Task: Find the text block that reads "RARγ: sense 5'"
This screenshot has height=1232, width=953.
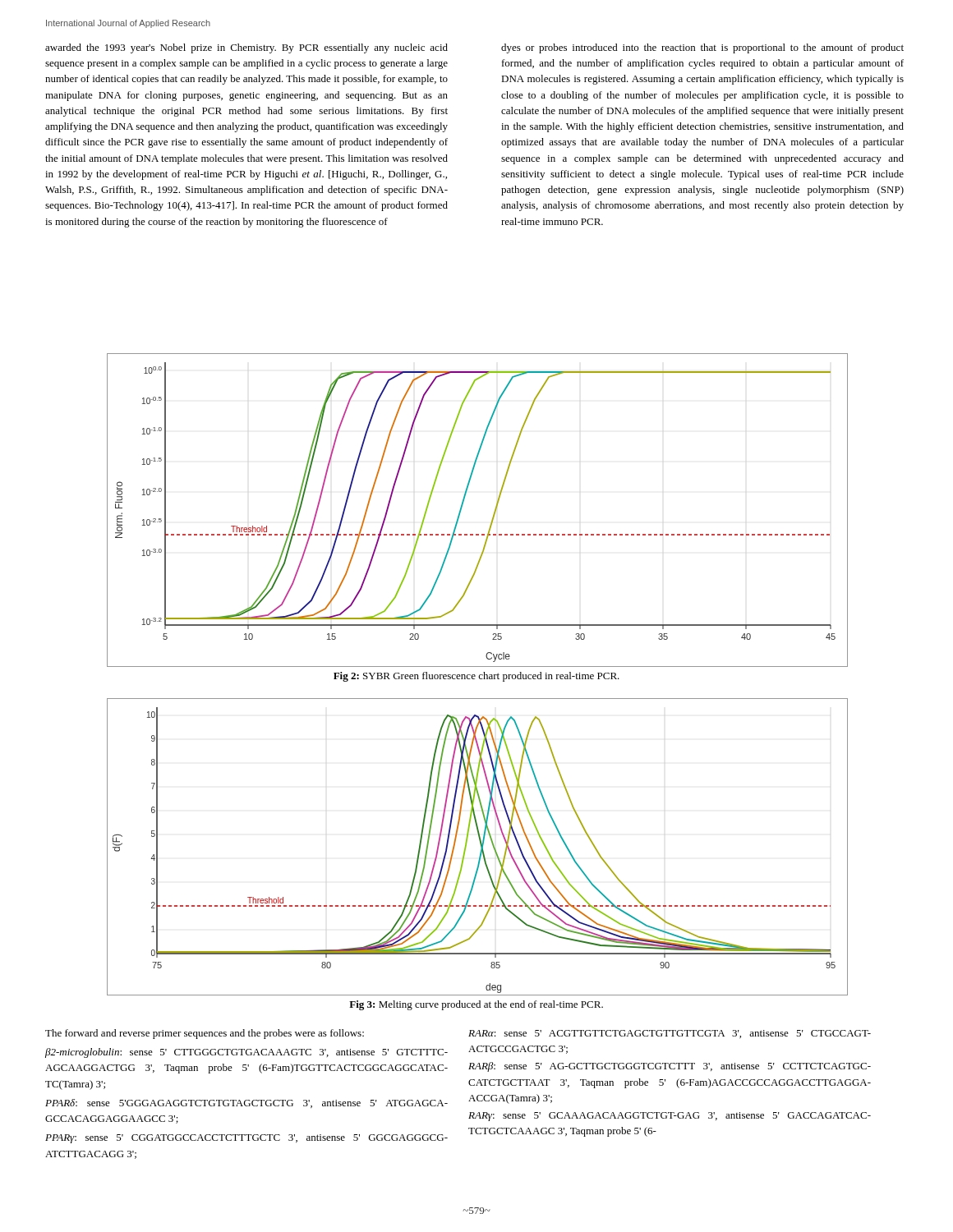Action: [x=670, y=1123]
